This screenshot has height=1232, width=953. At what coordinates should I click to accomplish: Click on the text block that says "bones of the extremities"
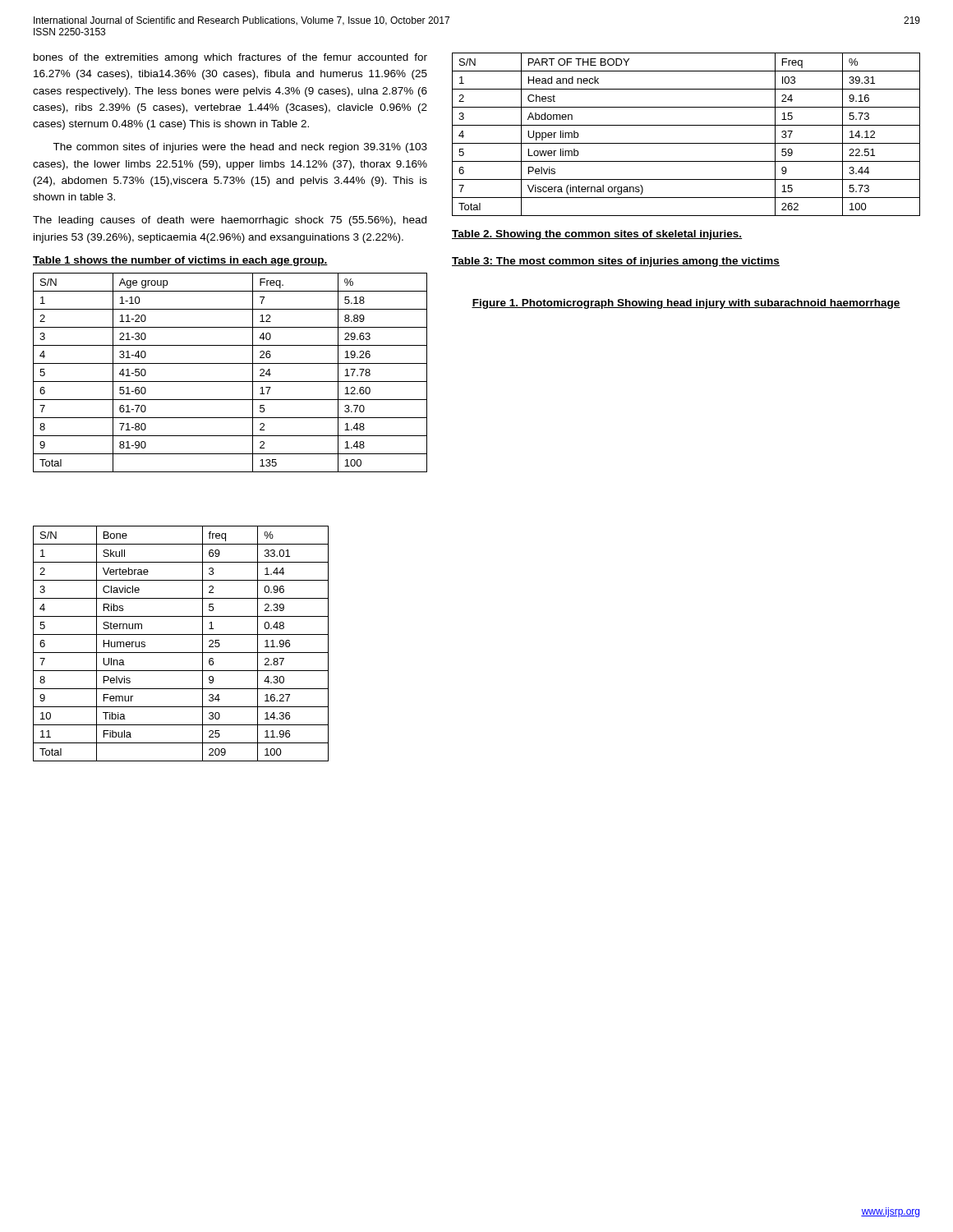click(230, 90)
